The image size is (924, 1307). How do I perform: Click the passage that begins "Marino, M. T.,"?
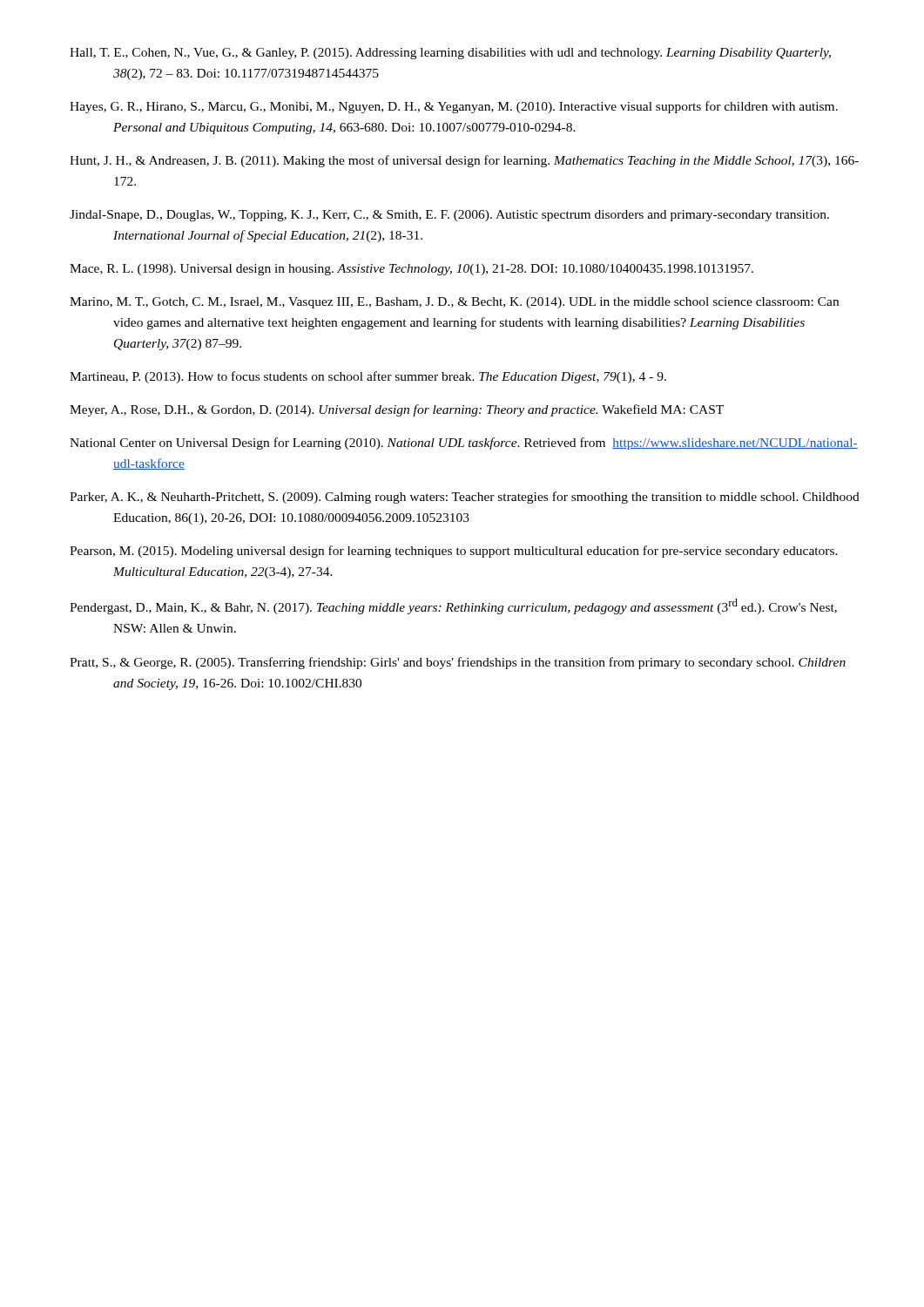(x=454, y=322)
